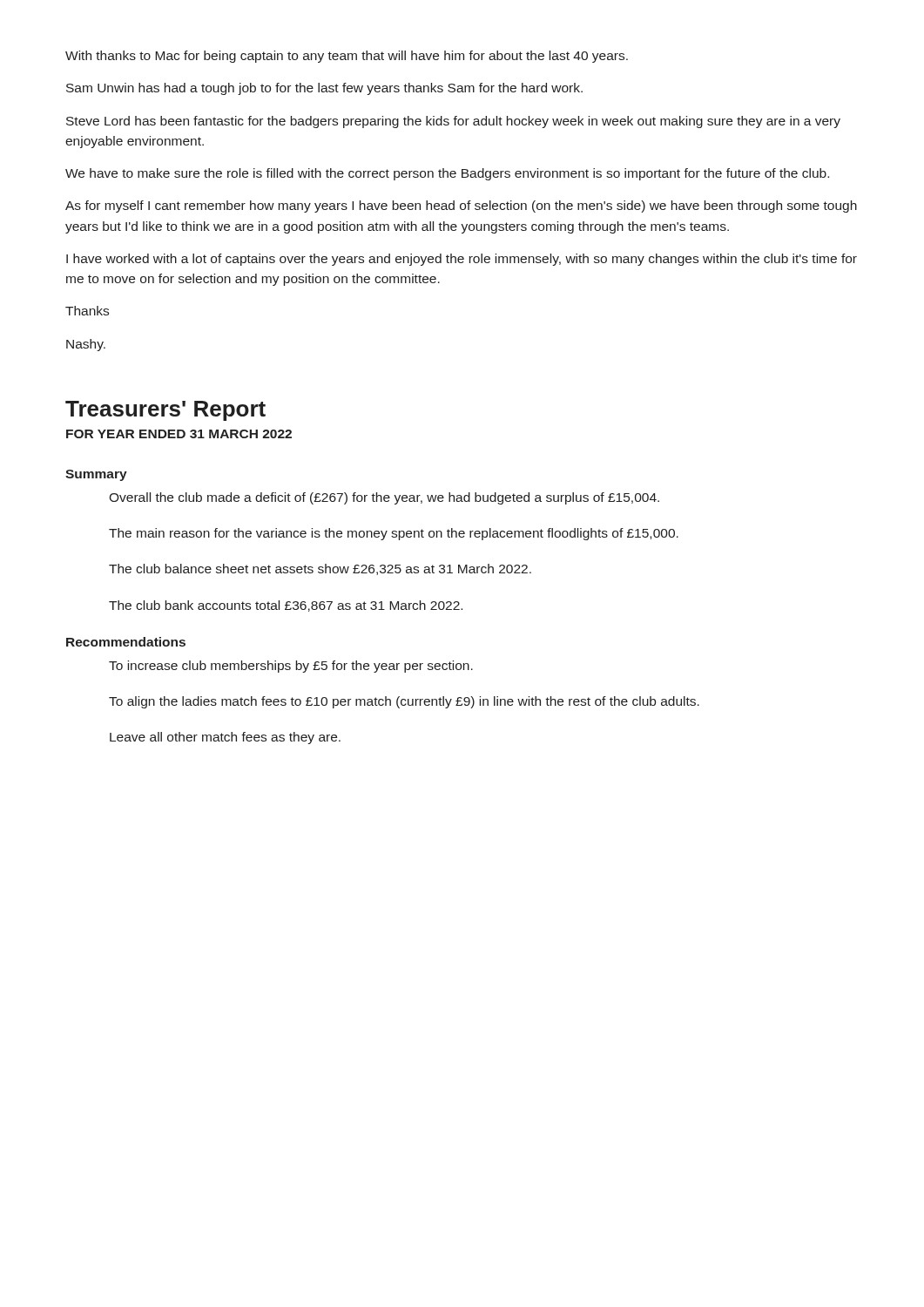Locate the title with the text "Treasurers' Report"
The image size is (924, 1307).
coord(166,408)
